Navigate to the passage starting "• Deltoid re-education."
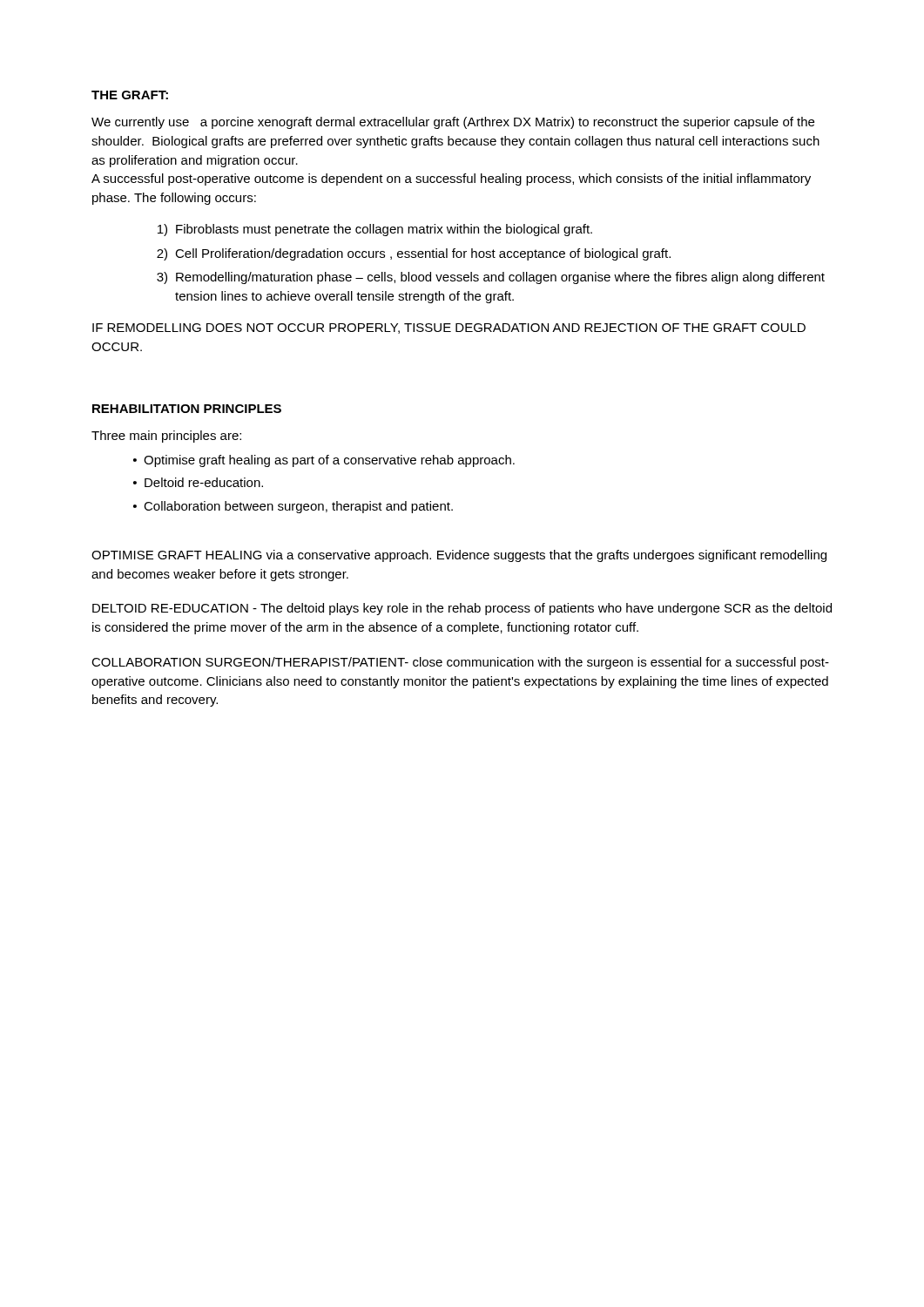 point(198,482)
